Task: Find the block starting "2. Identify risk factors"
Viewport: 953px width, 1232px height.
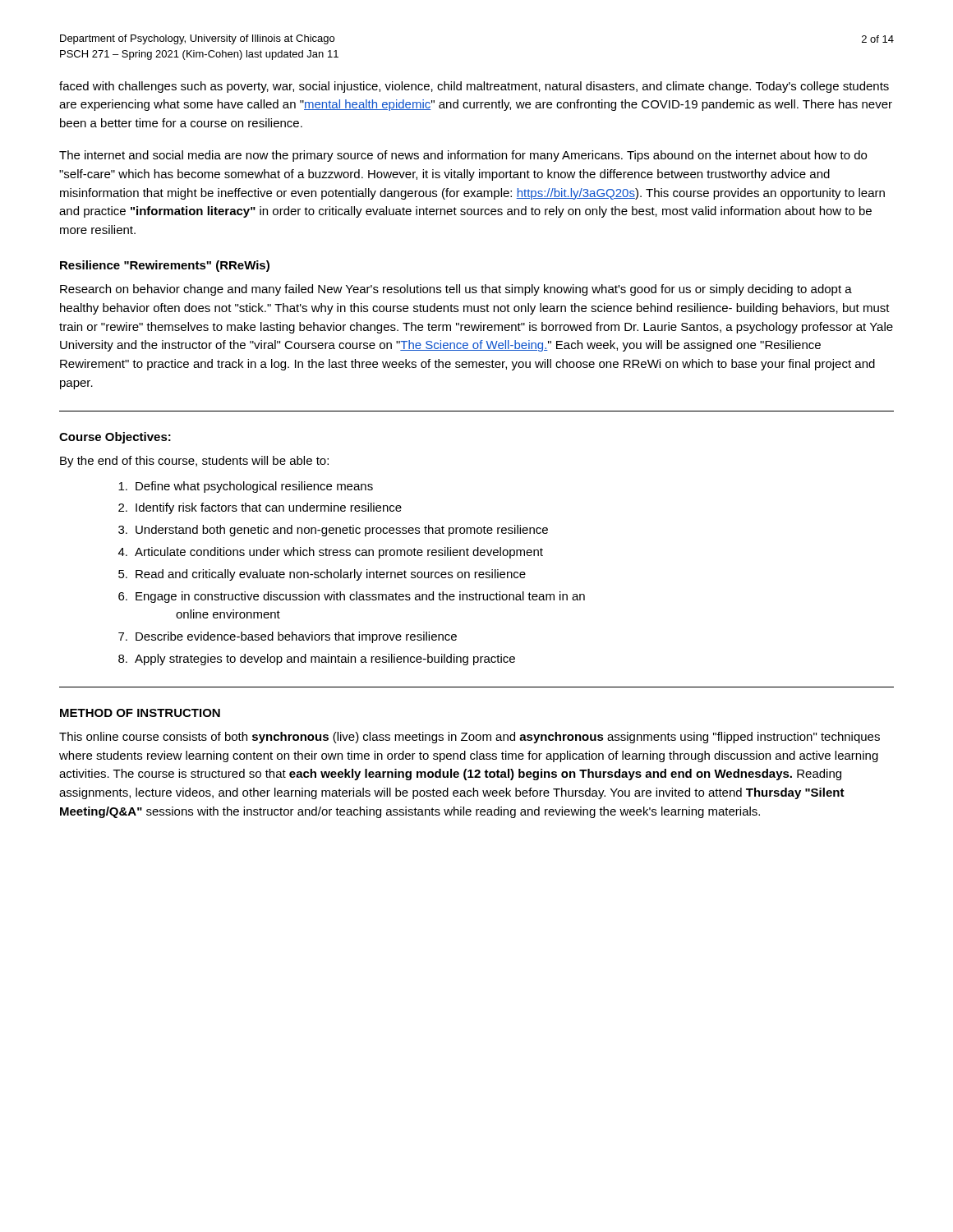Action: click(260, 508)
